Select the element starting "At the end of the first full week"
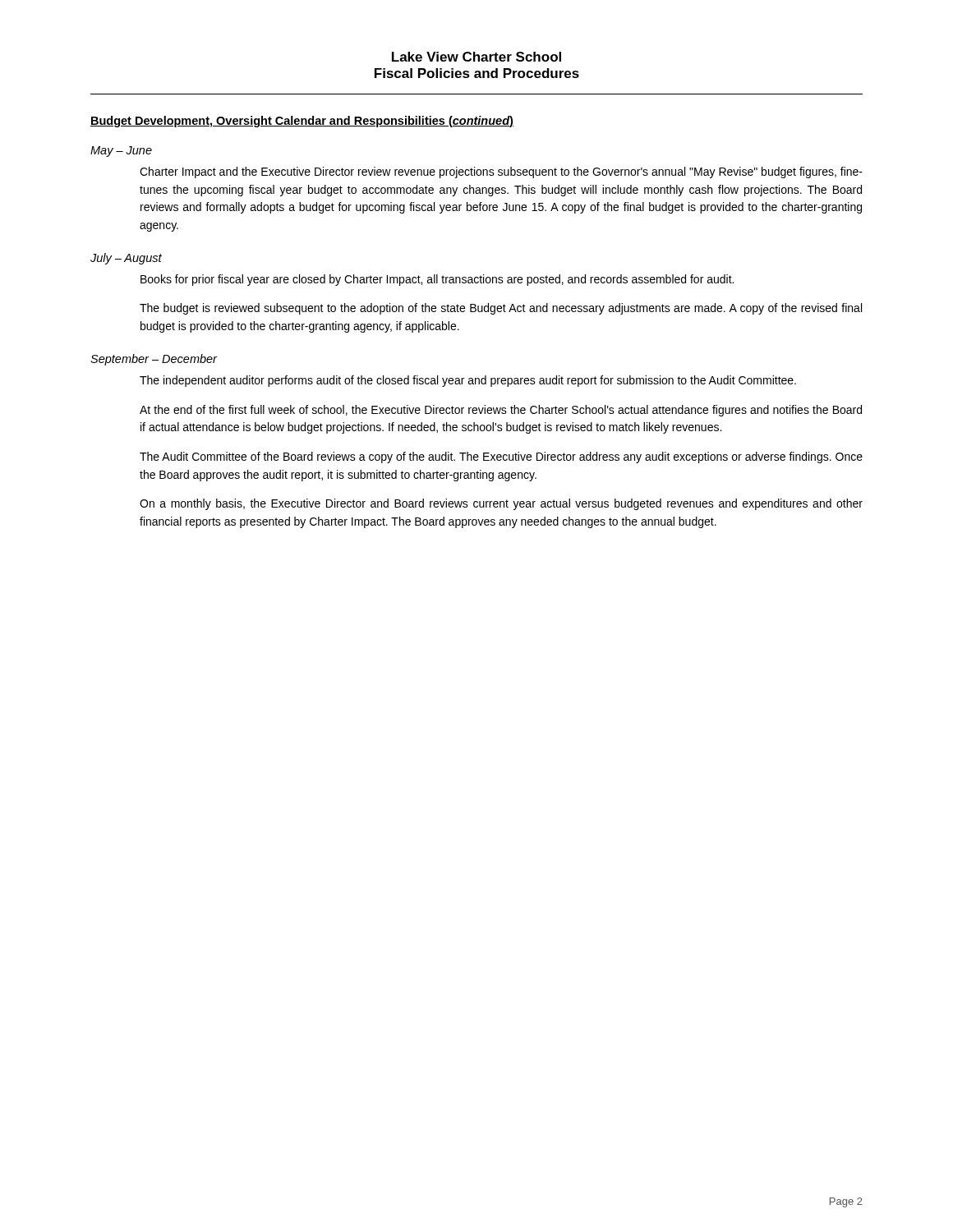The image size is (953, 1232). click(501, 418)
